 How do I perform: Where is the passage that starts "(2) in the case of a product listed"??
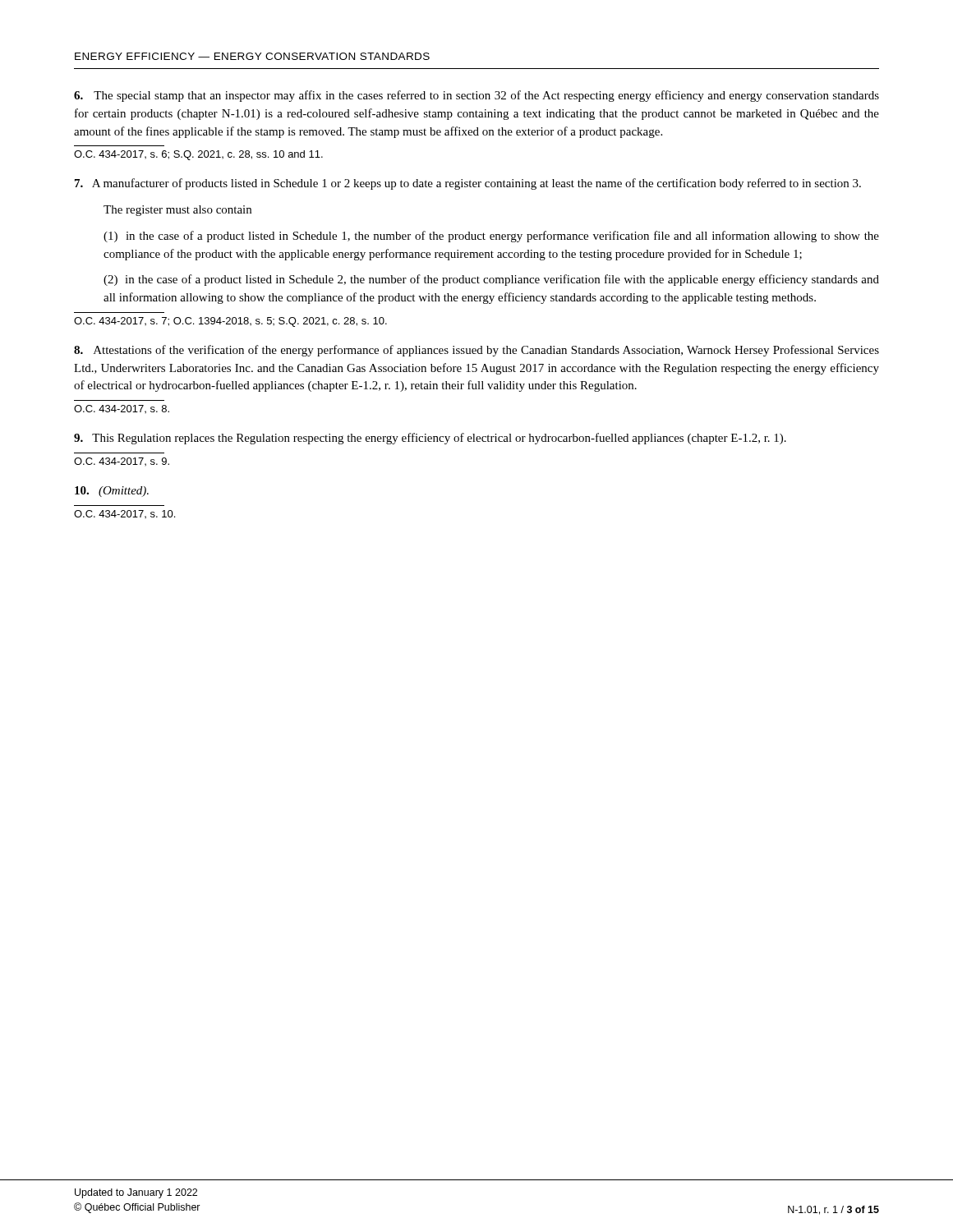[x=491, y=289]
